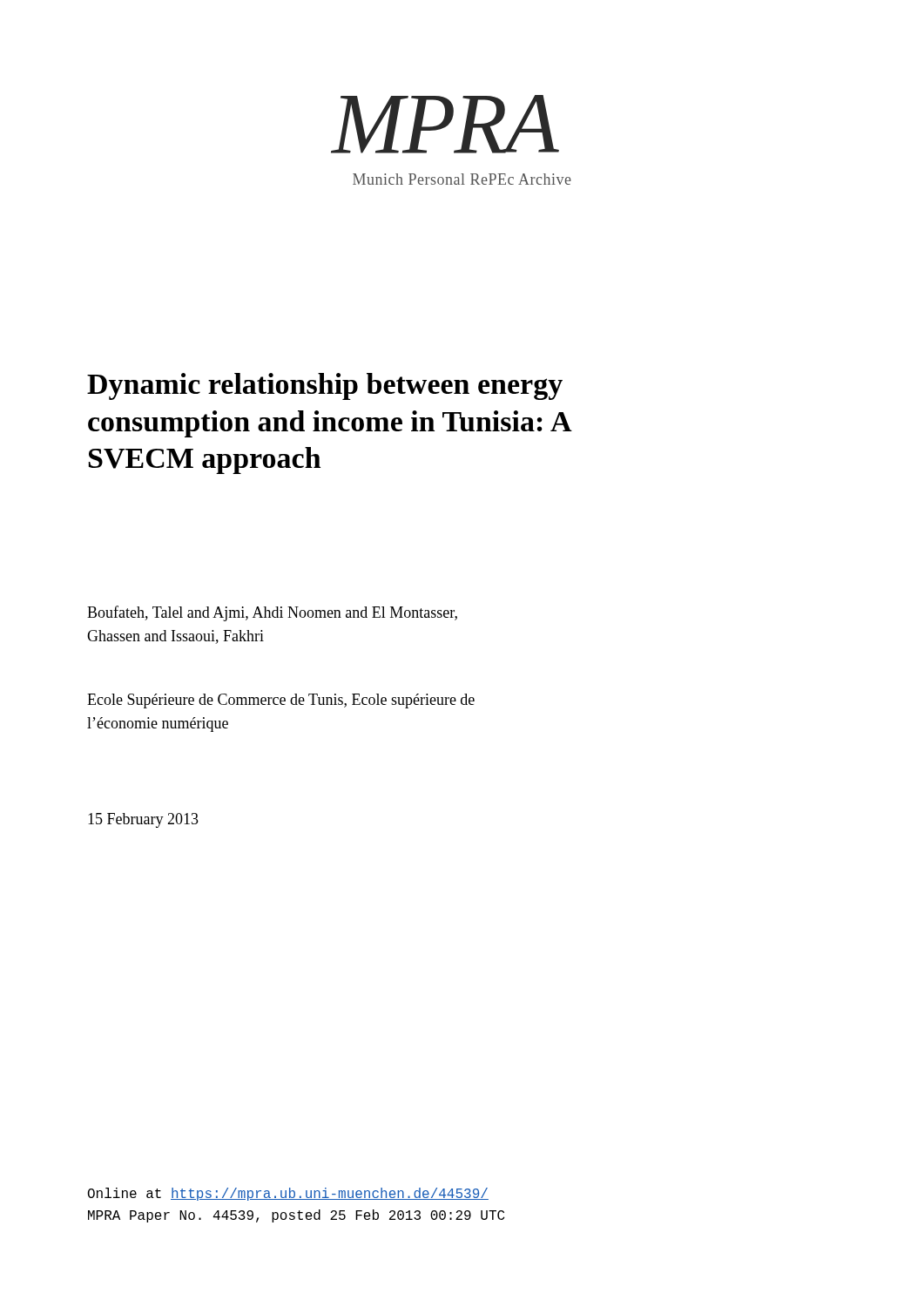The image size is (924, 1307).
Task: Find the text block that reads "Boufateh, Talel and Ajmi, Ahdi Noomen and El"
Action: (x=383, y=625)
